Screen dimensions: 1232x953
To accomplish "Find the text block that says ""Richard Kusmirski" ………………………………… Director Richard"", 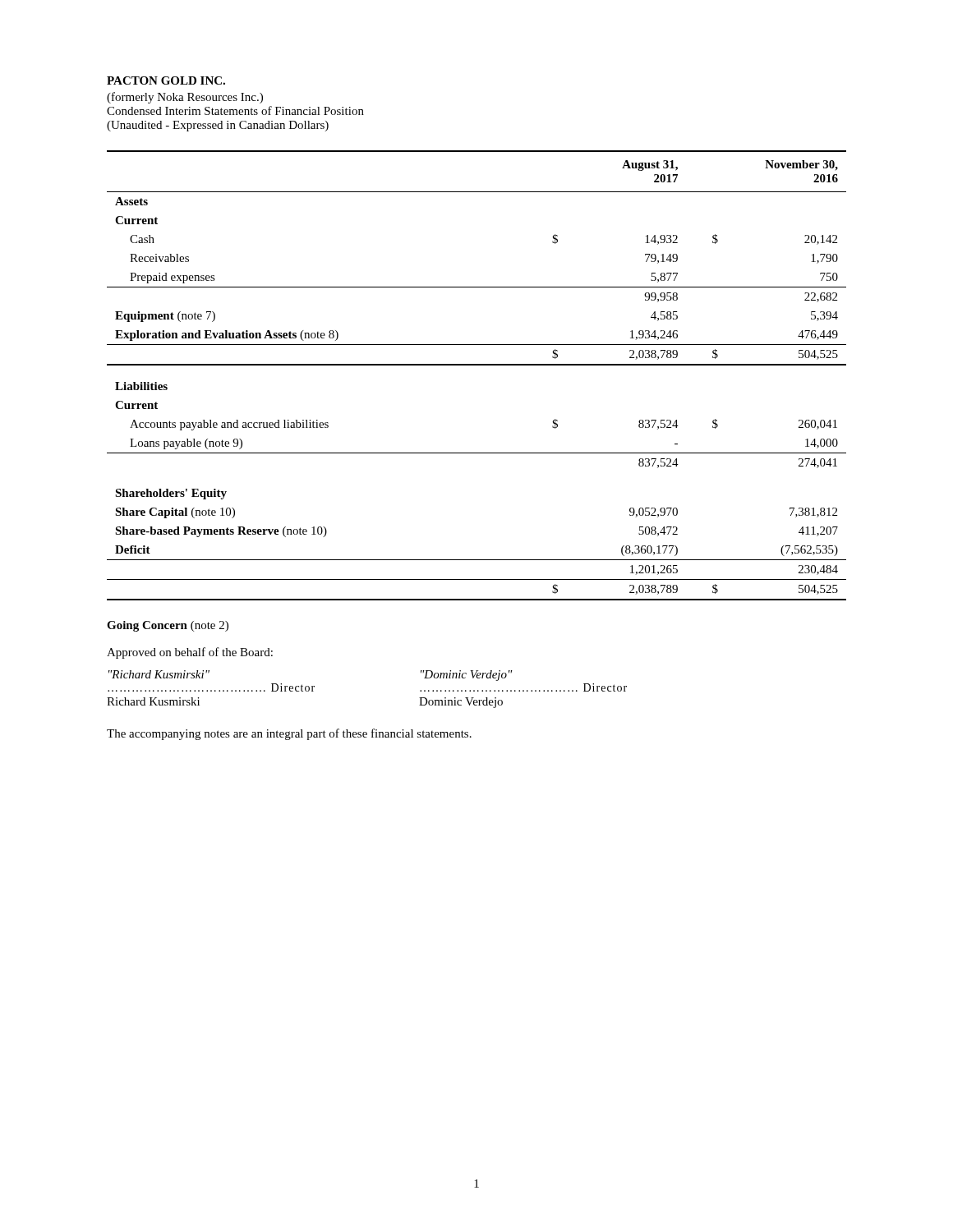I will coord(246,688).
